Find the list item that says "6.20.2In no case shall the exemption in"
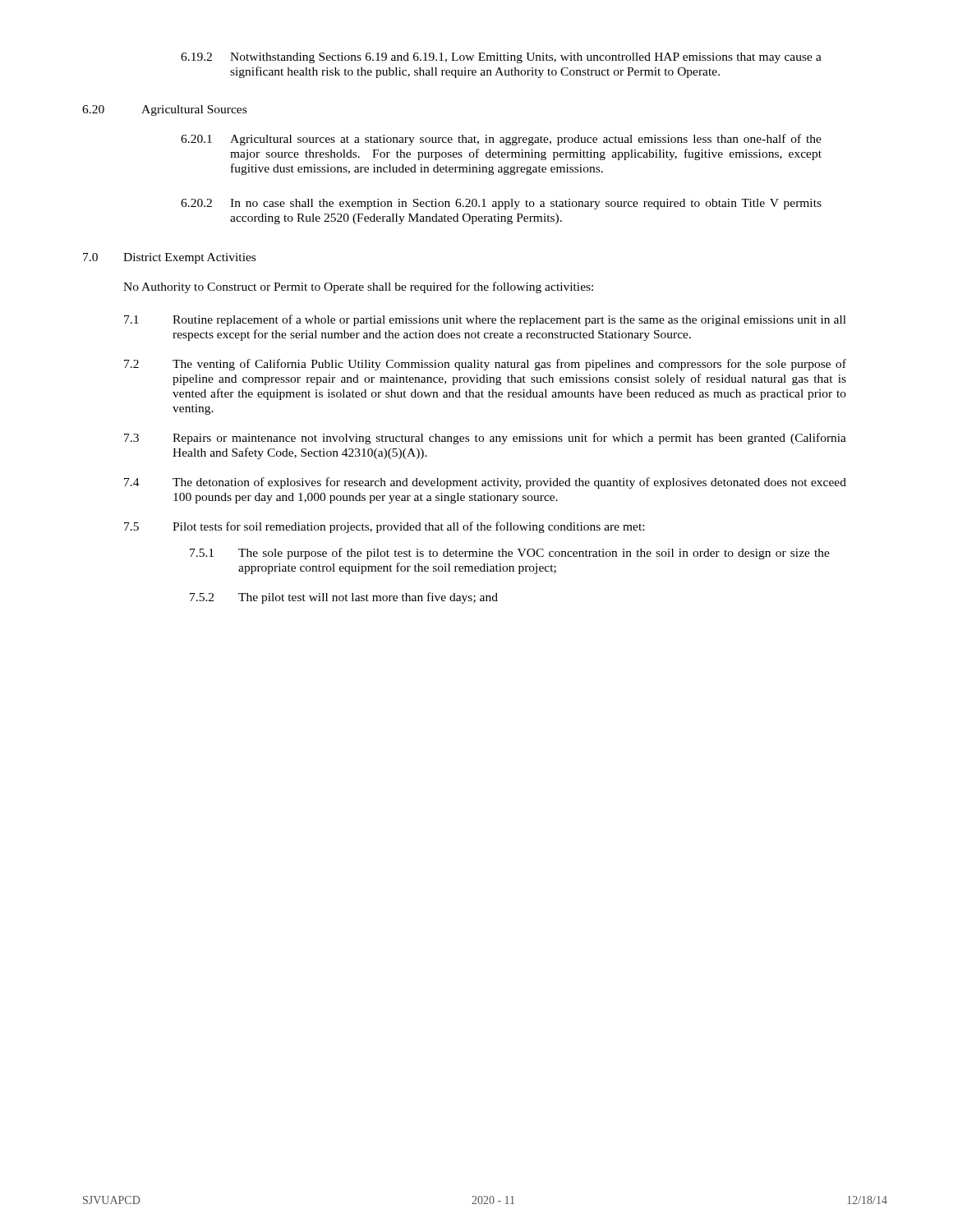This screenshot has width=953, height=1232. 501,210
